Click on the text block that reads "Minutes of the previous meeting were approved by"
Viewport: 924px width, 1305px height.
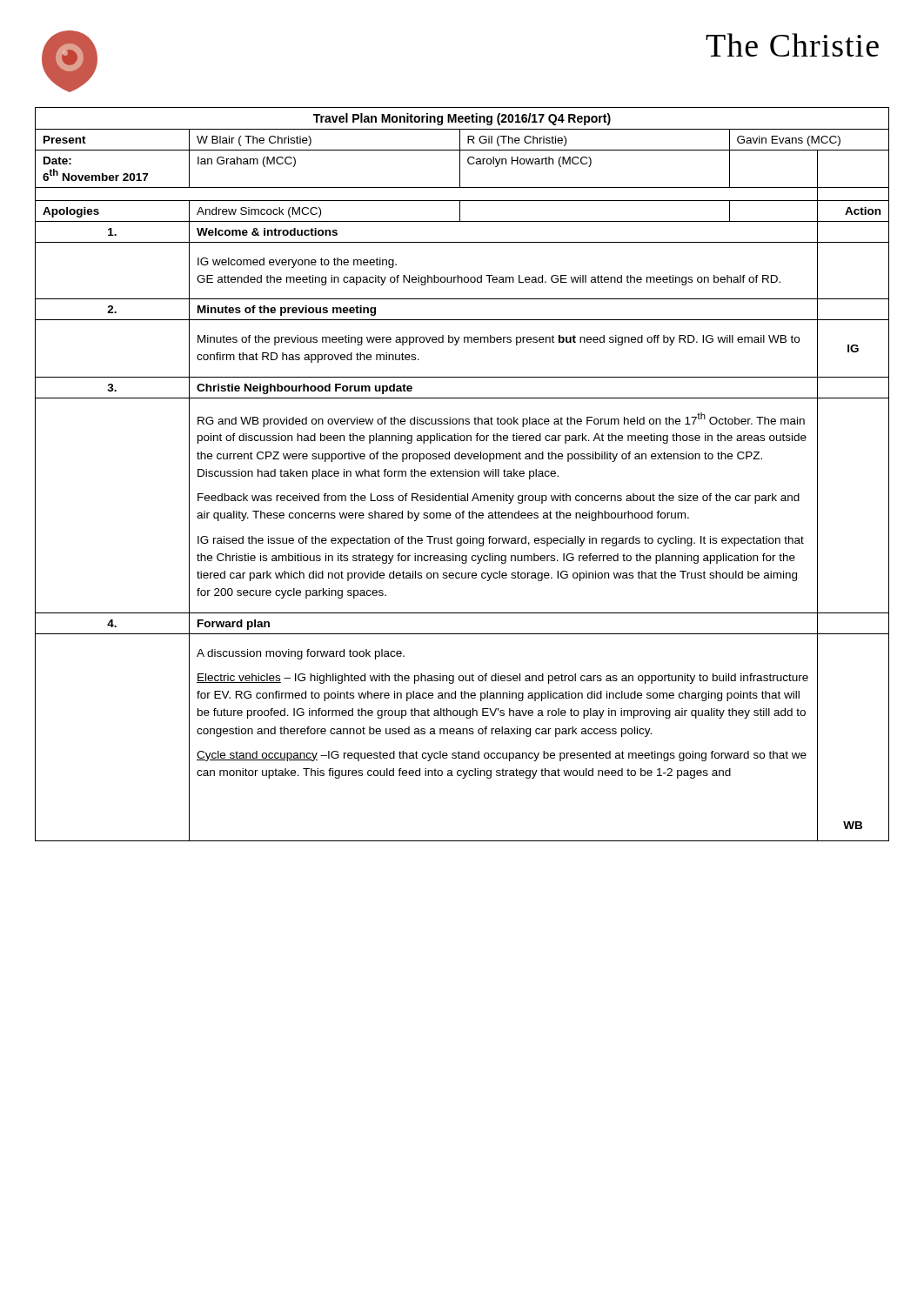tap(503, 348)
